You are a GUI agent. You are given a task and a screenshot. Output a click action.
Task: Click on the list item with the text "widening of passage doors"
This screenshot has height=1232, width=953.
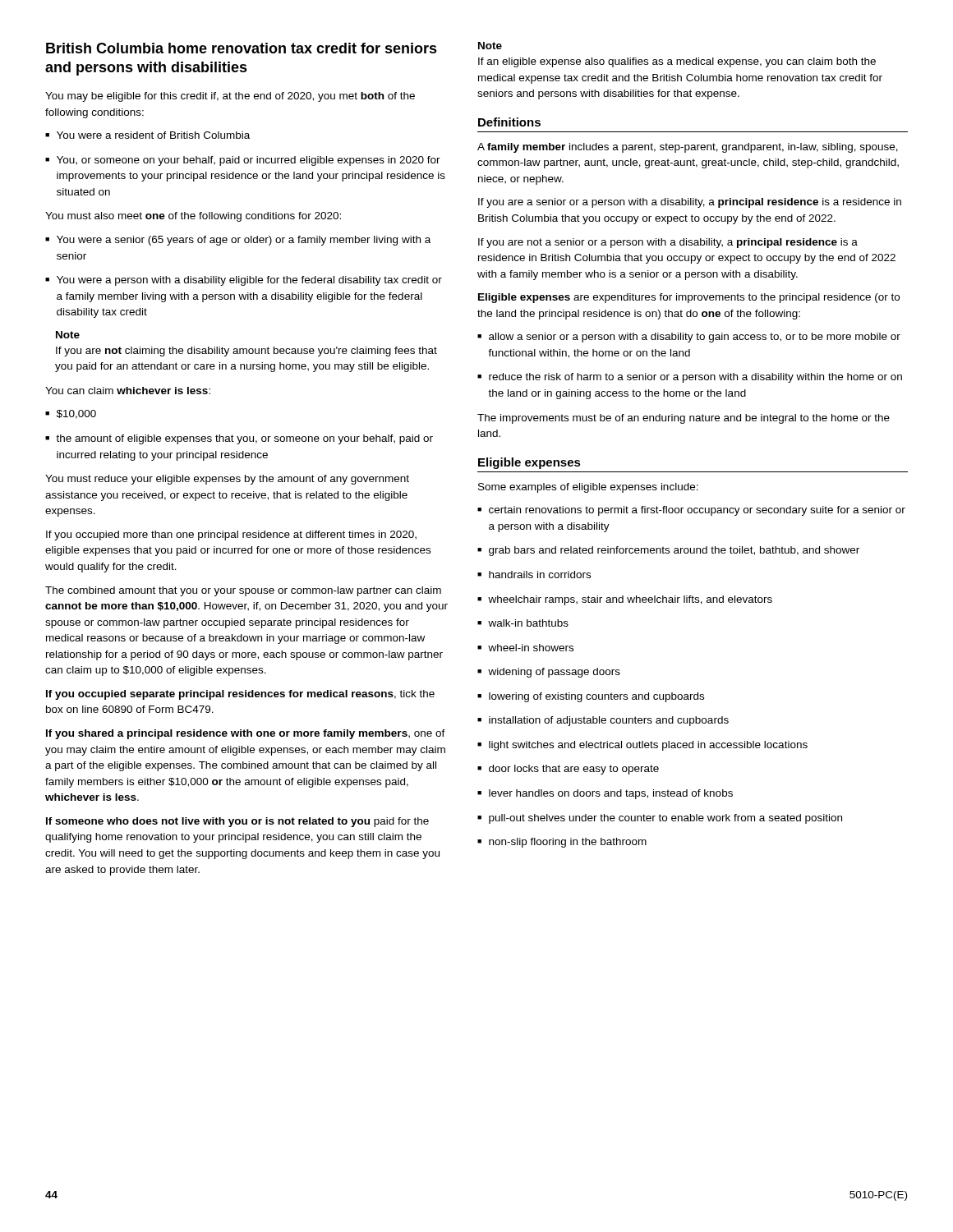[549, 673]
